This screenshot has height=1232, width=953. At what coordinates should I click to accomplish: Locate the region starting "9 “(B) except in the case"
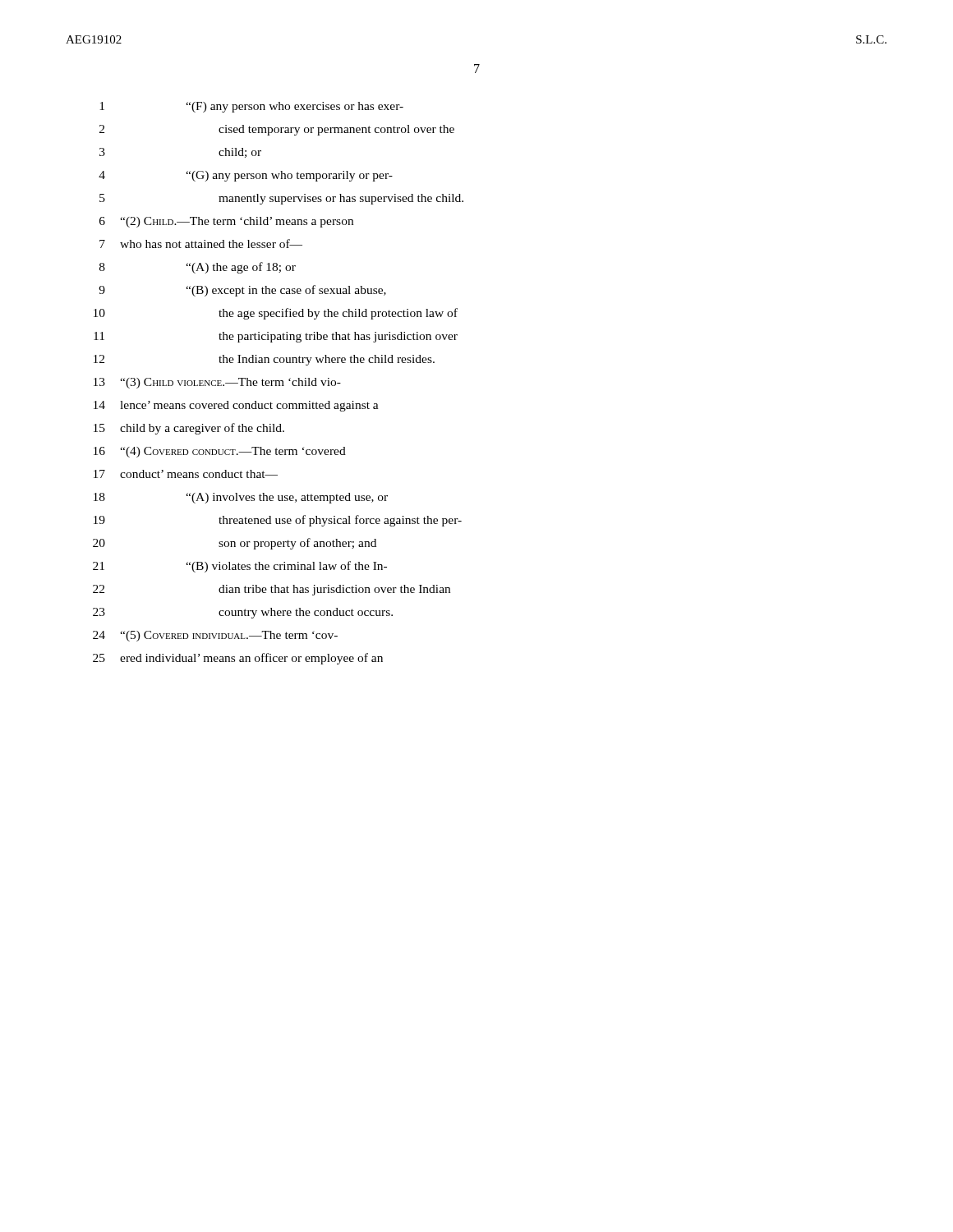pyautogui.click(x=242, y=291)
